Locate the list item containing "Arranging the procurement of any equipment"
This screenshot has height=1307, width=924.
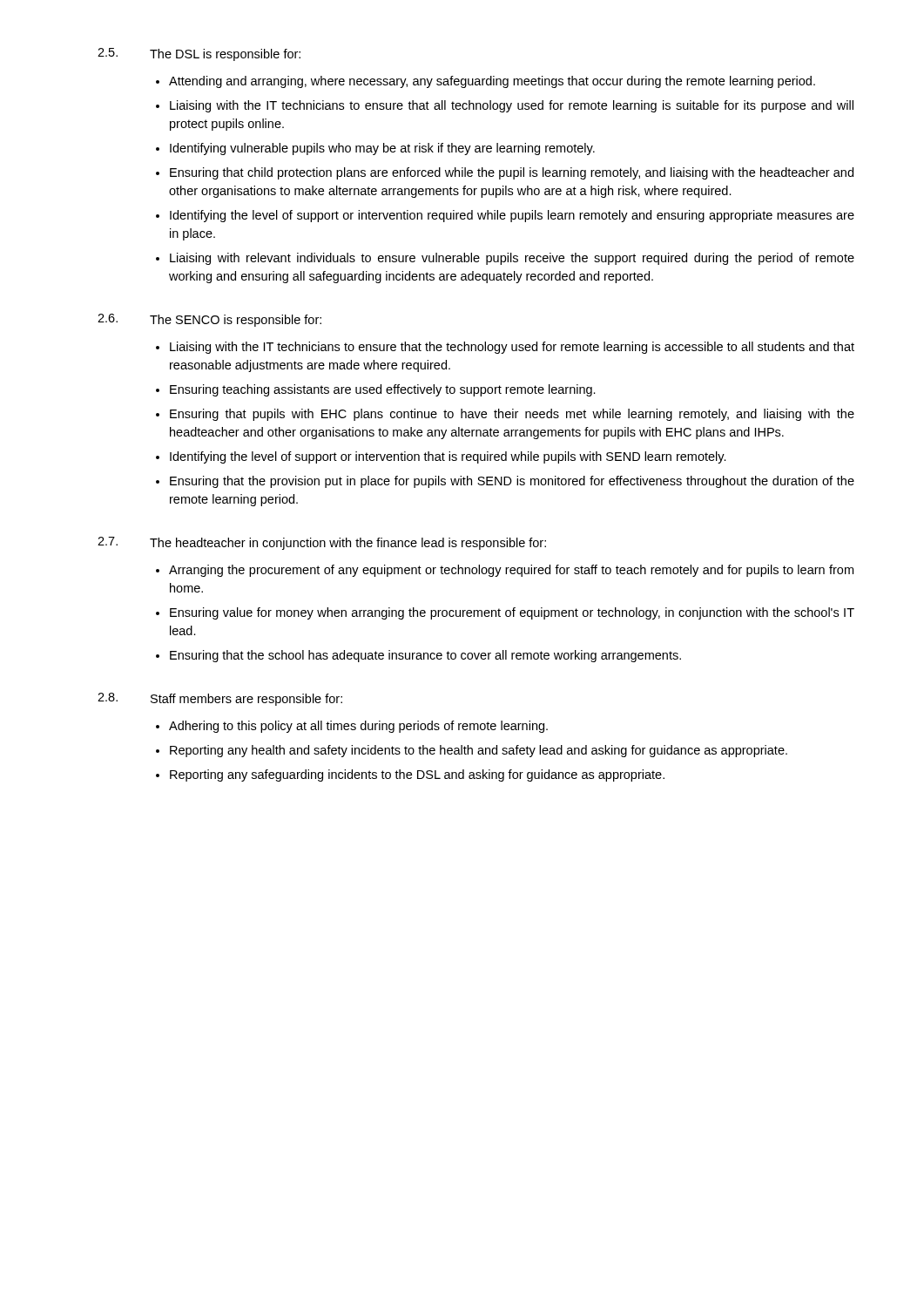[x=512, y=579]
